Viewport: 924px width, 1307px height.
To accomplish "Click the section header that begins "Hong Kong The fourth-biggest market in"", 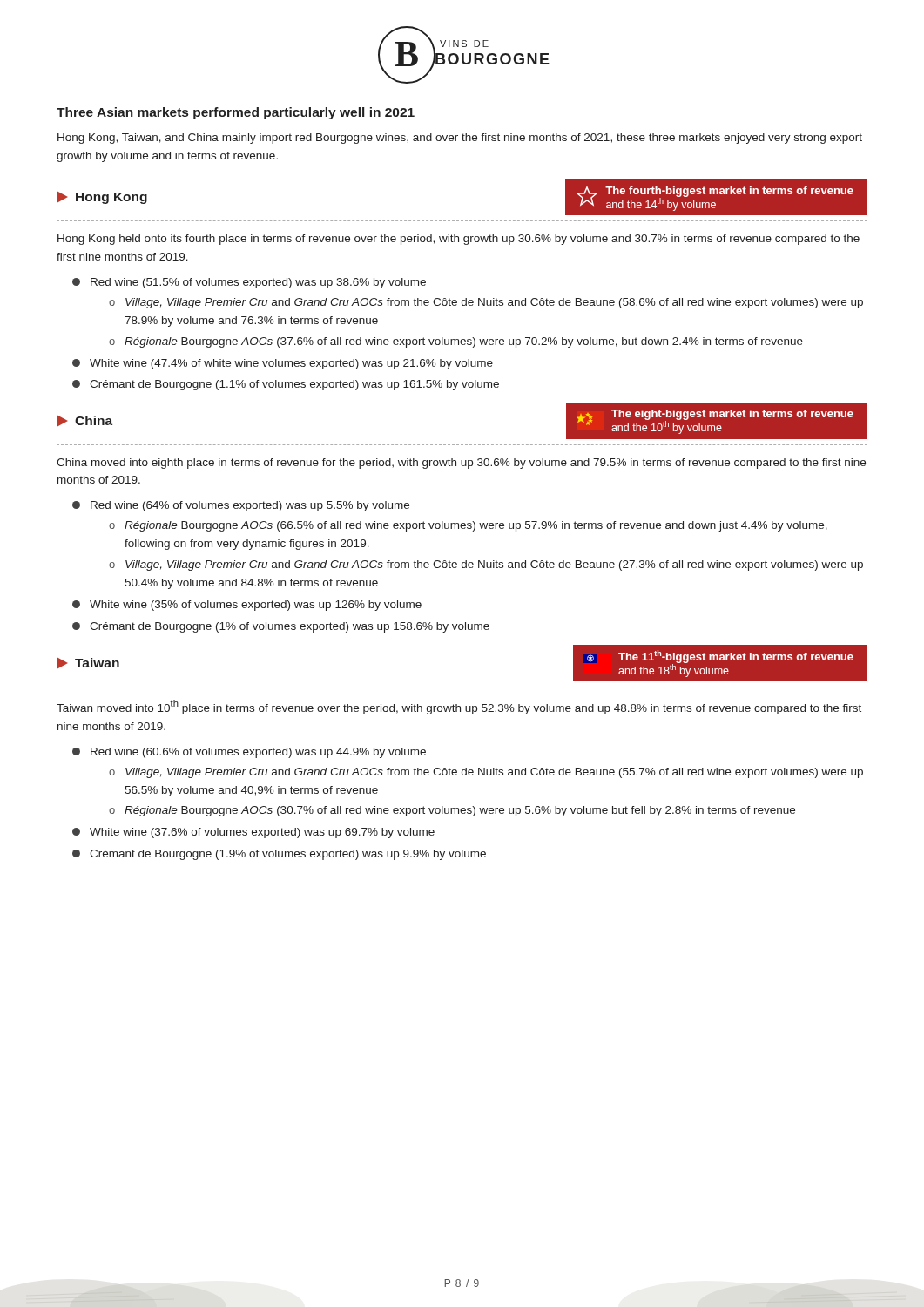I will click(107, 197).
